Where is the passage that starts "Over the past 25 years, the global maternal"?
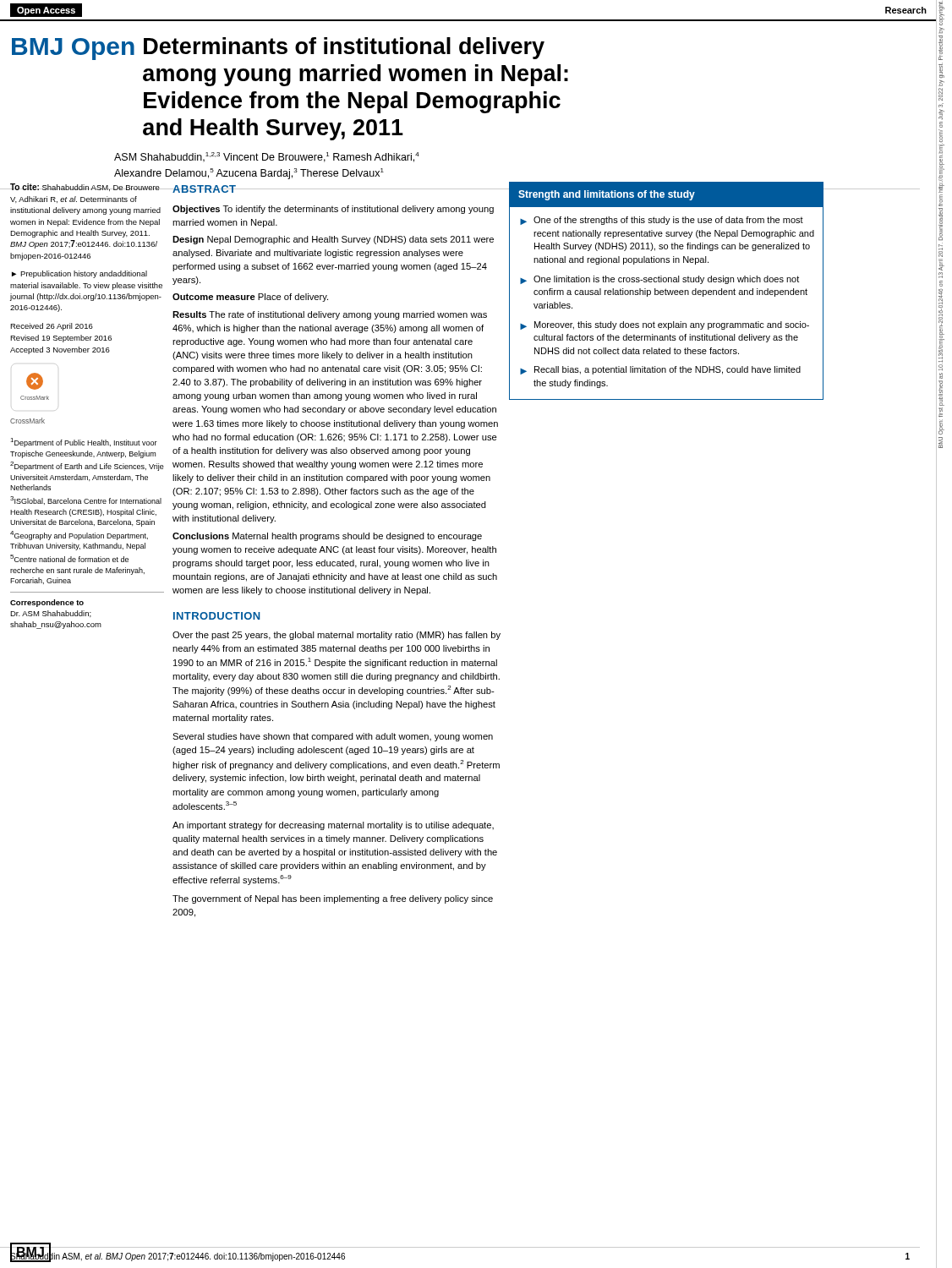 pyautogui.click(x=337, y=773)
